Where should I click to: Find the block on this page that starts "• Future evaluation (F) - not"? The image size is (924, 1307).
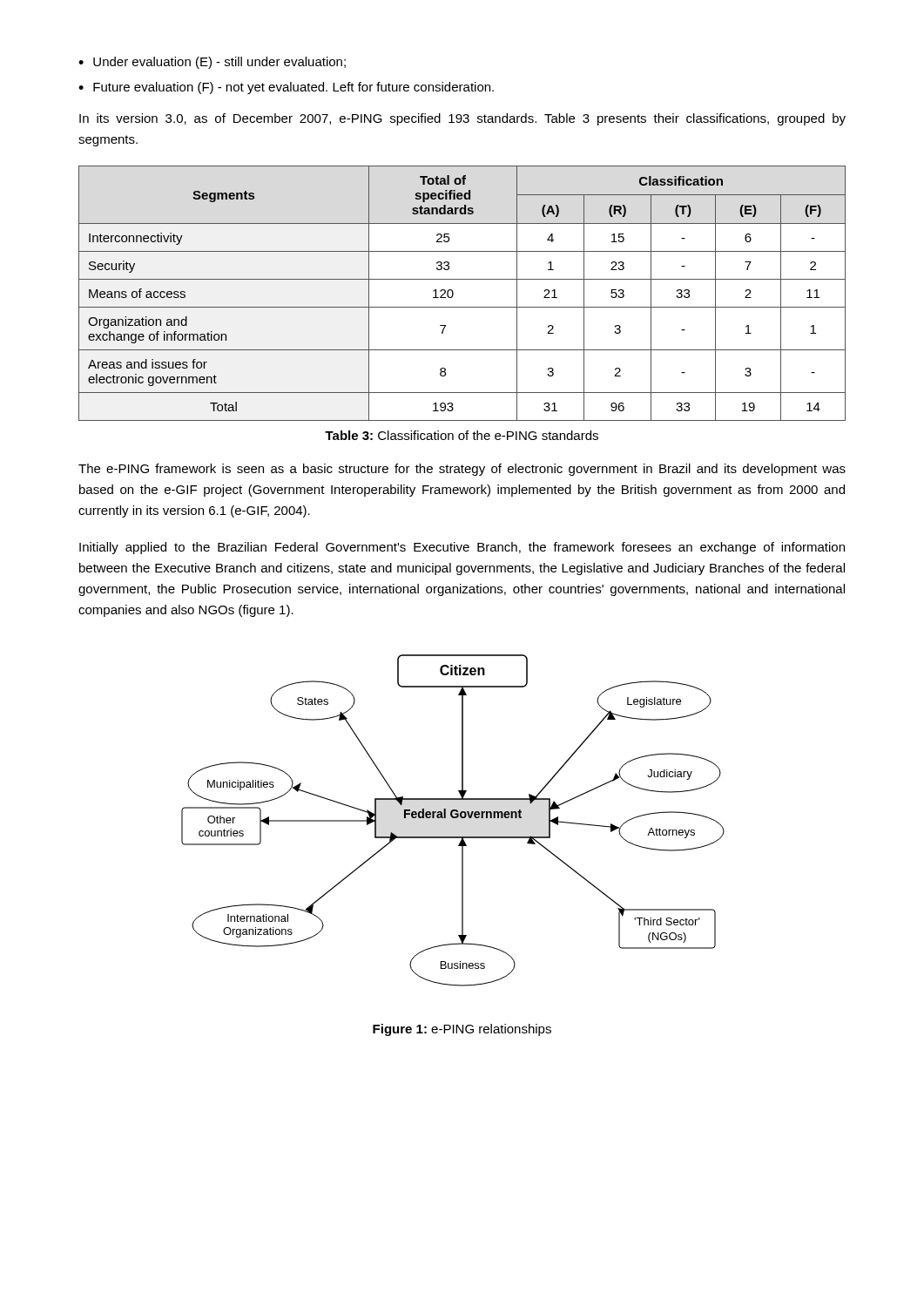[287, 89]
